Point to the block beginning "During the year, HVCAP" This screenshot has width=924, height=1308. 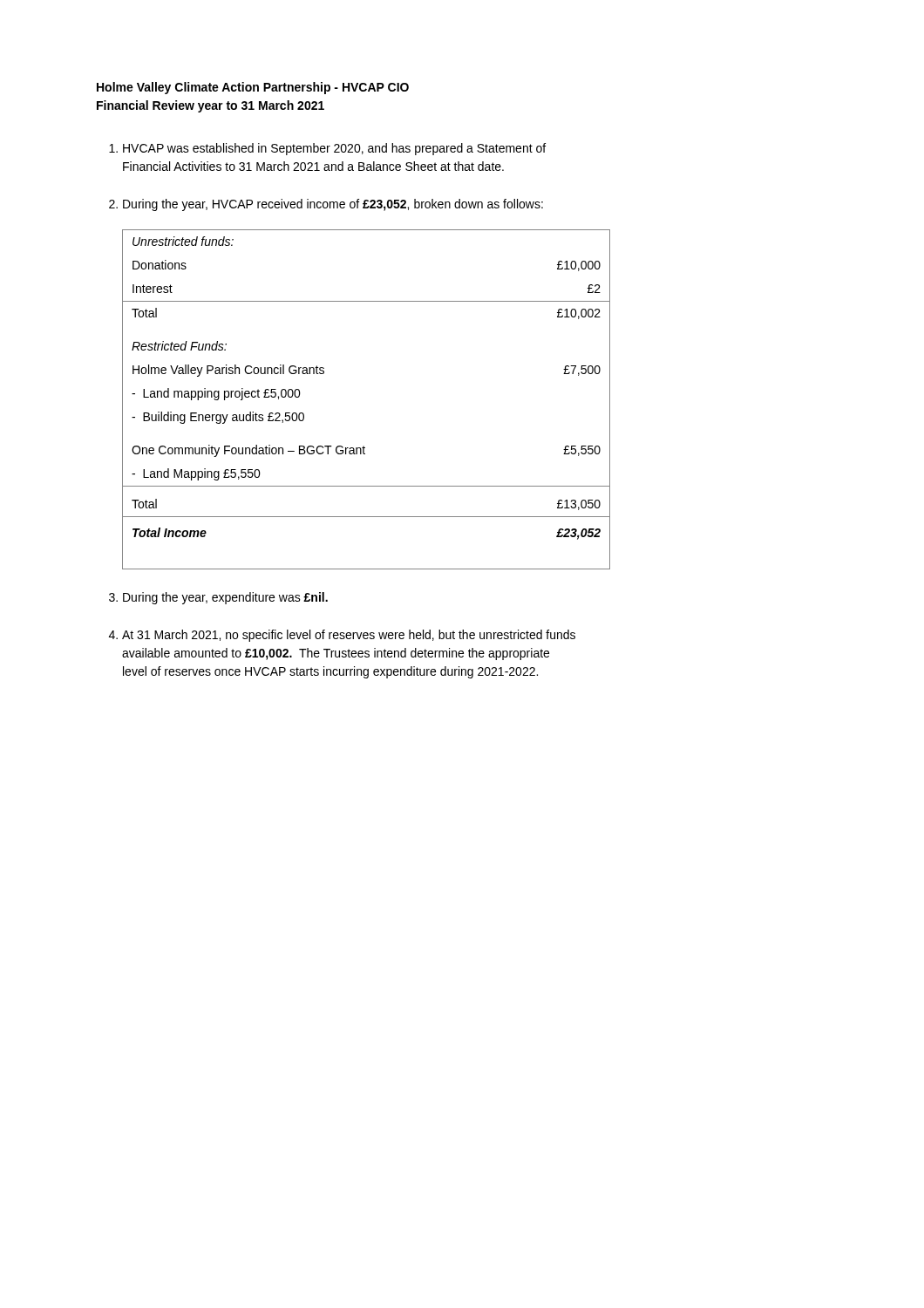tap(333, 205)
